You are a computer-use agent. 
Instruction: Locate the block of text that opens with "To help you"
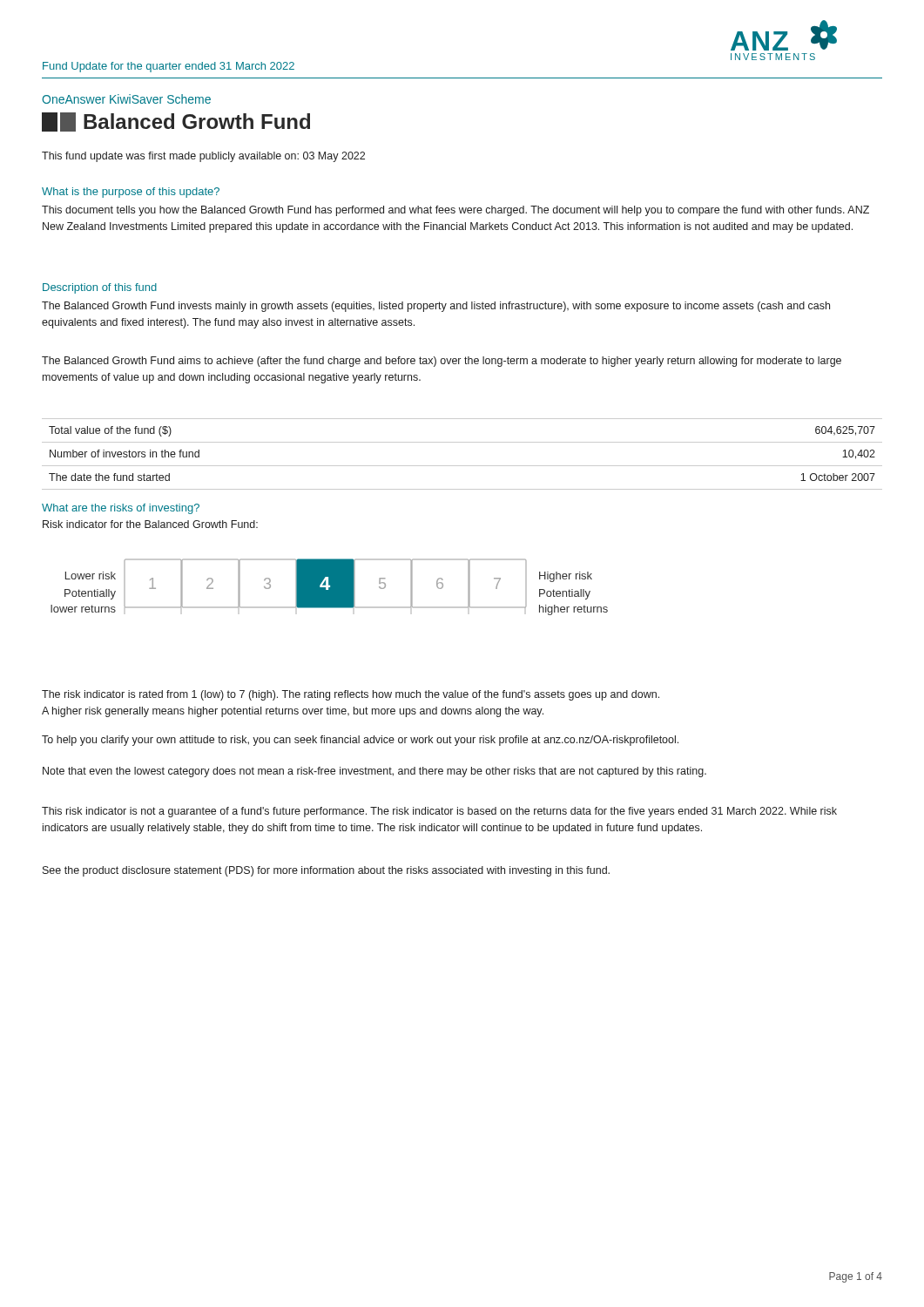click(x=361, y=740)
